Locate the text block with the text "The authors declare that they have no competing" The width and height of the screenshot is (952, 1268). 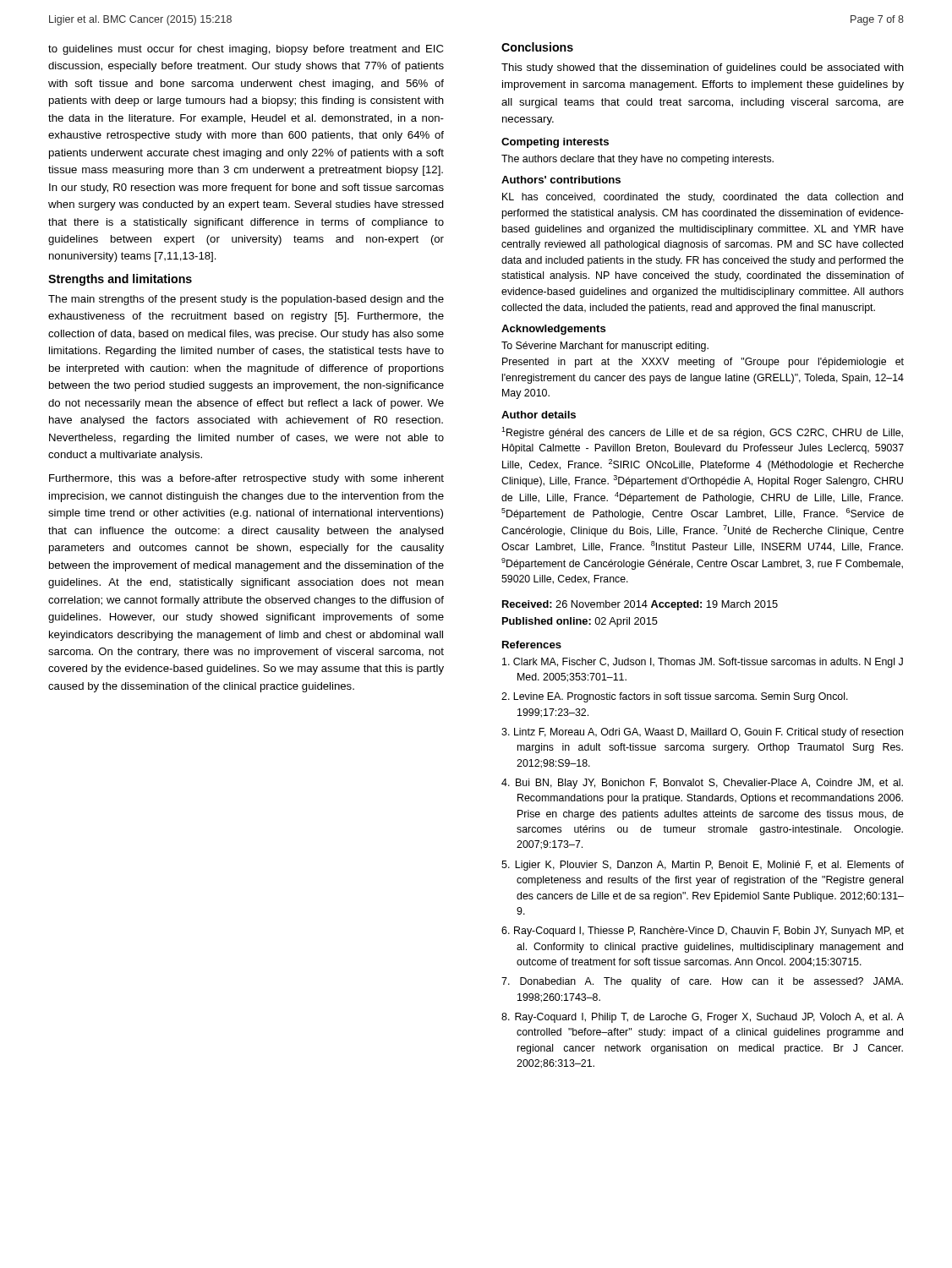pyautogui.click(x=703, y=159)
